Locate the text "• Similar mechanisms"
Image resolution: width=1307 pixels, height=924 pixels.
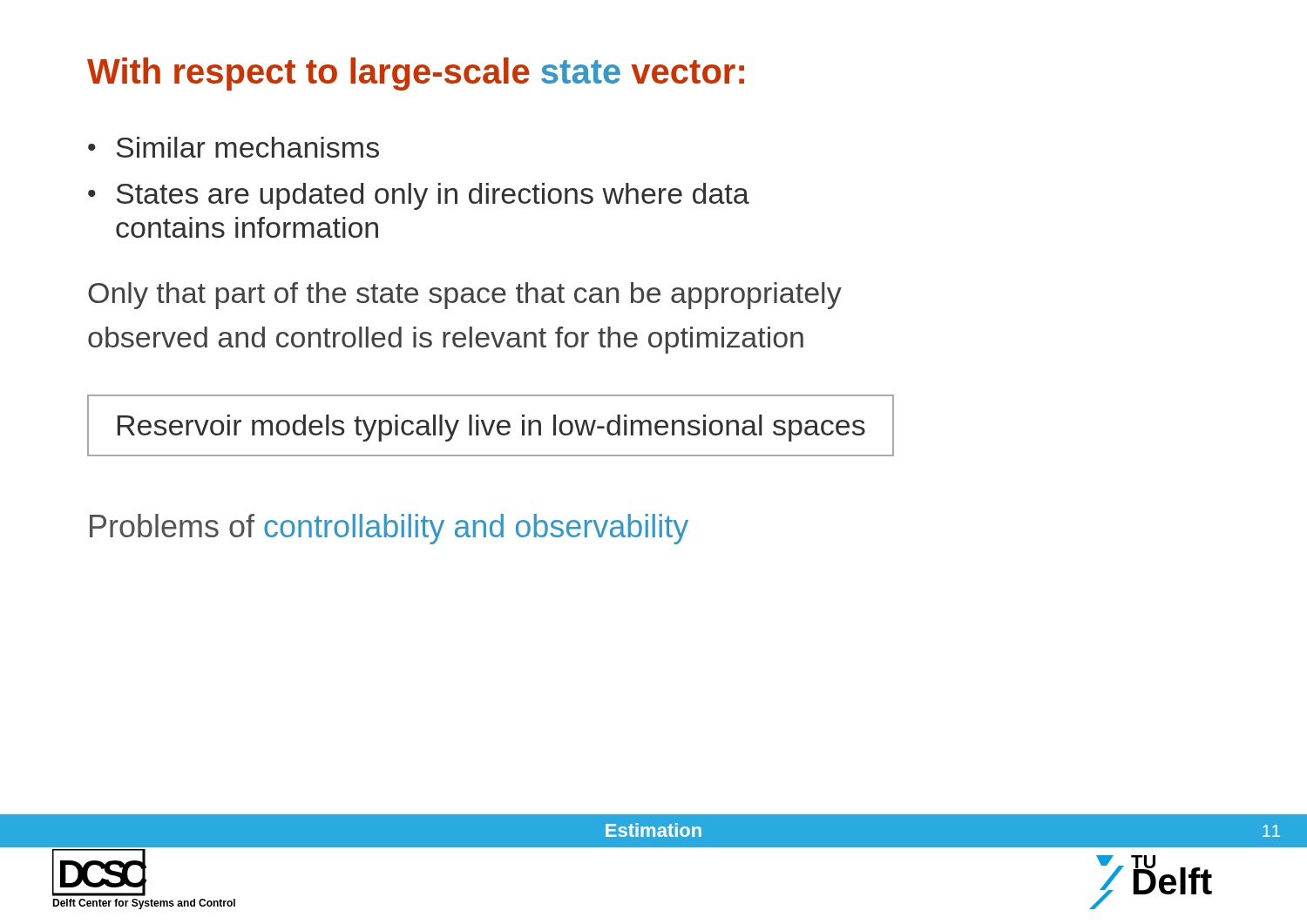pyautogui.click(x=234, y=148)
